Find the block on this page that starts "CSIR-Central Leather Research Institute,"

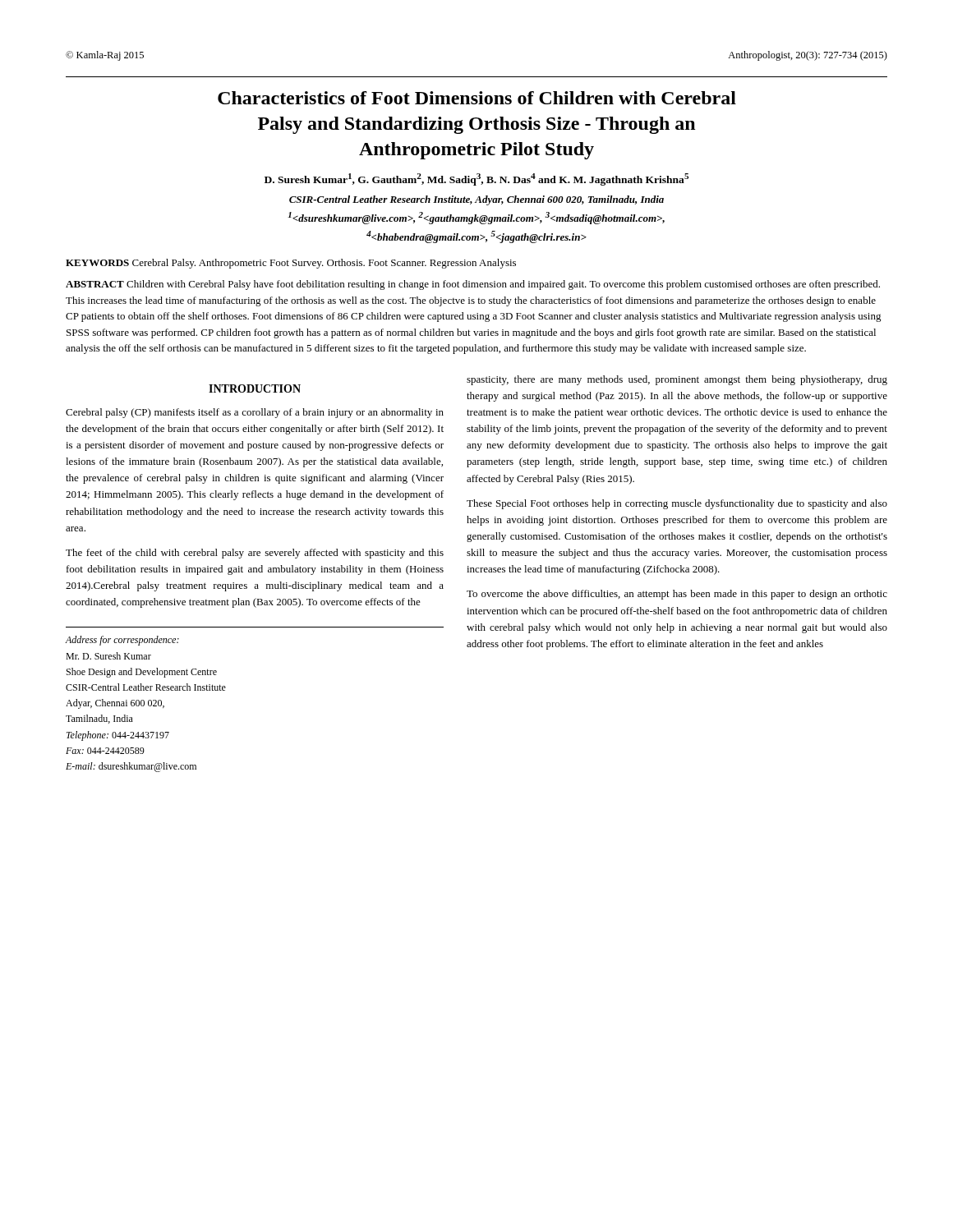(476, 218)
